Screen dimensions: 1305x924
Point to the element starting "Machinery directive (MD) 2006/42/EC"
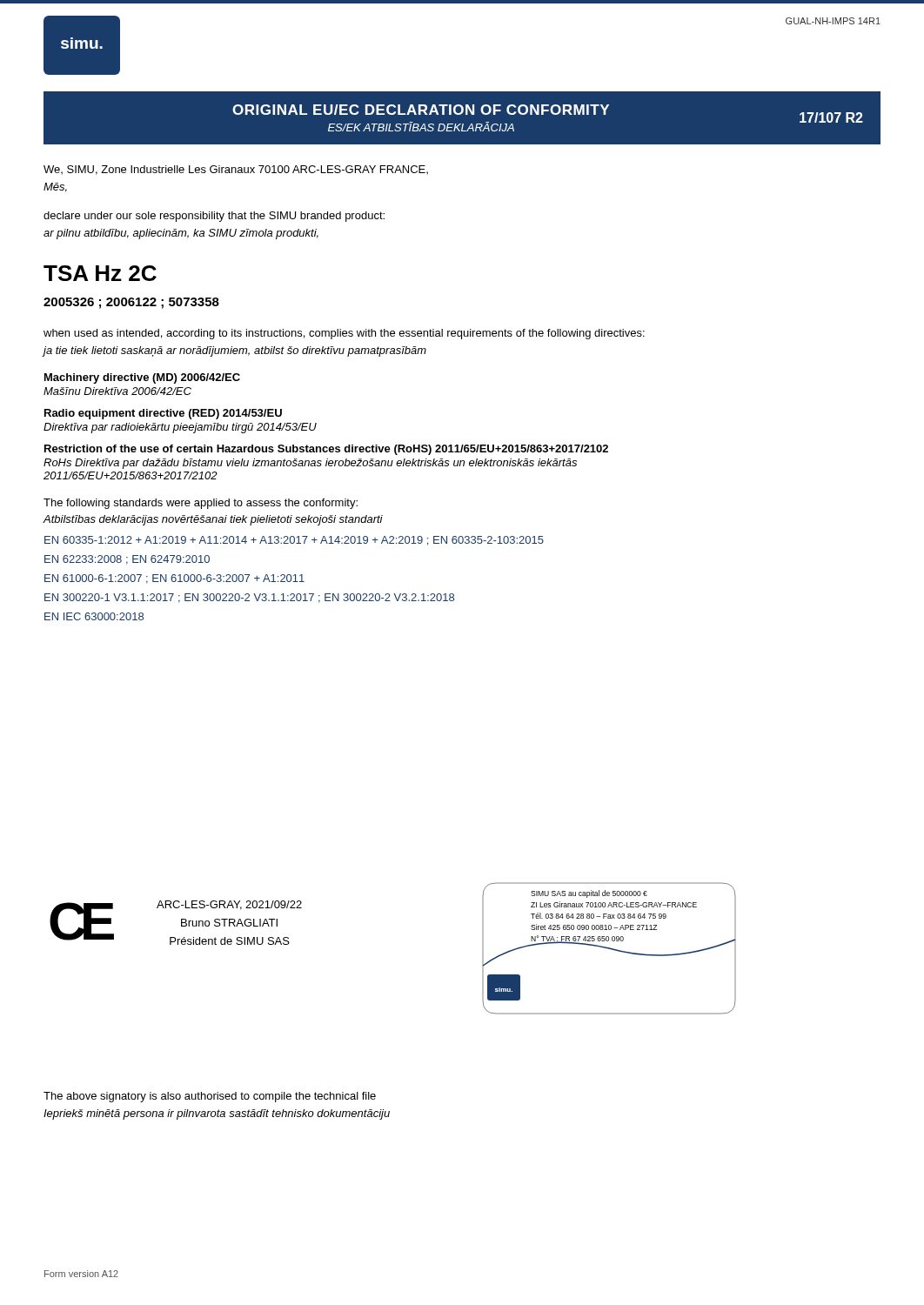tap(142, 377)
